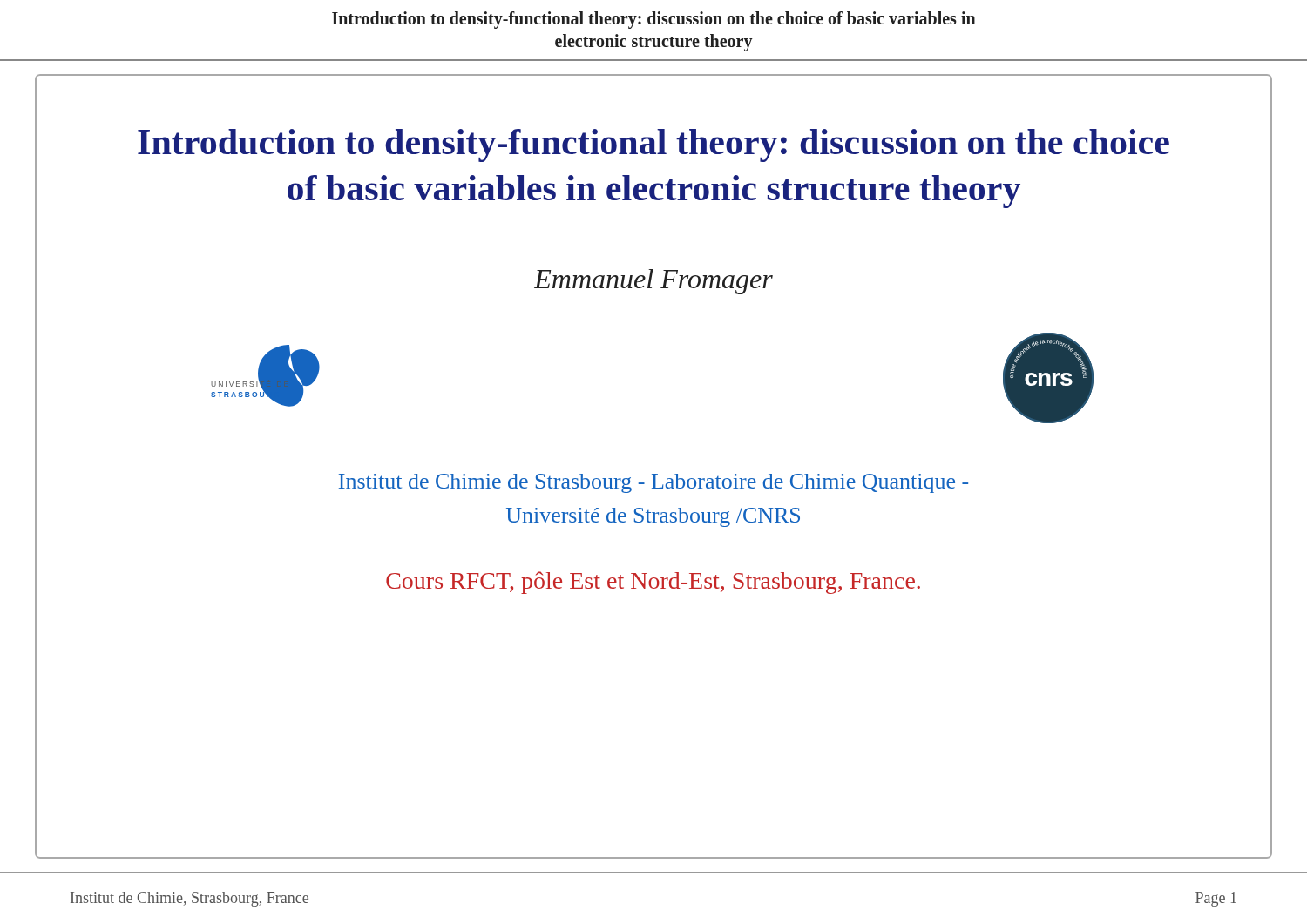
Task: Select the text block starting "Cours RFCT, pôle Est et Nord-Est, Strasbourg,"
Action: tap(654, 580)
